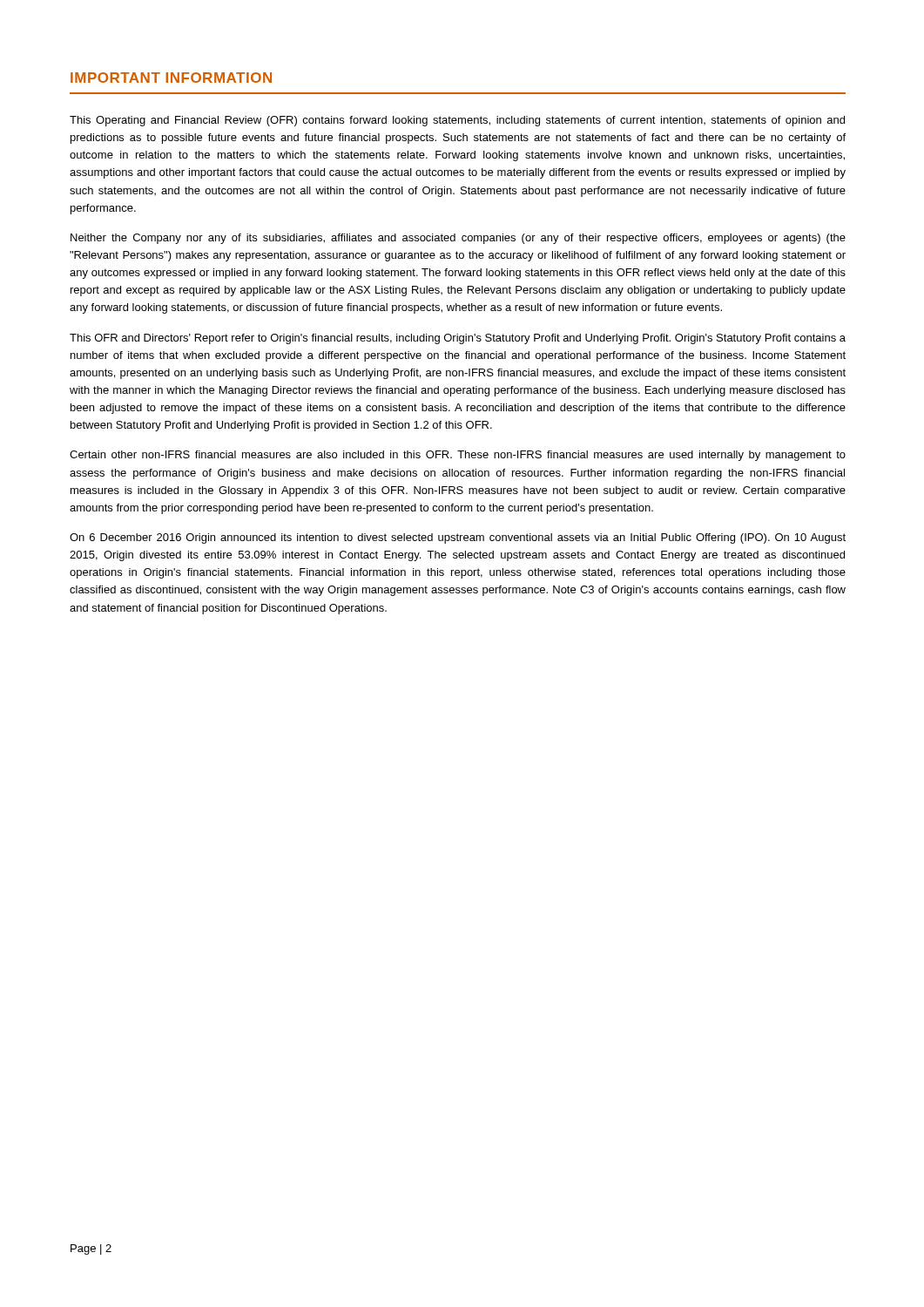
Task: Find the text block that reads "This OFR and Directors' Report refer to"
Action: (x=458, y=381)
